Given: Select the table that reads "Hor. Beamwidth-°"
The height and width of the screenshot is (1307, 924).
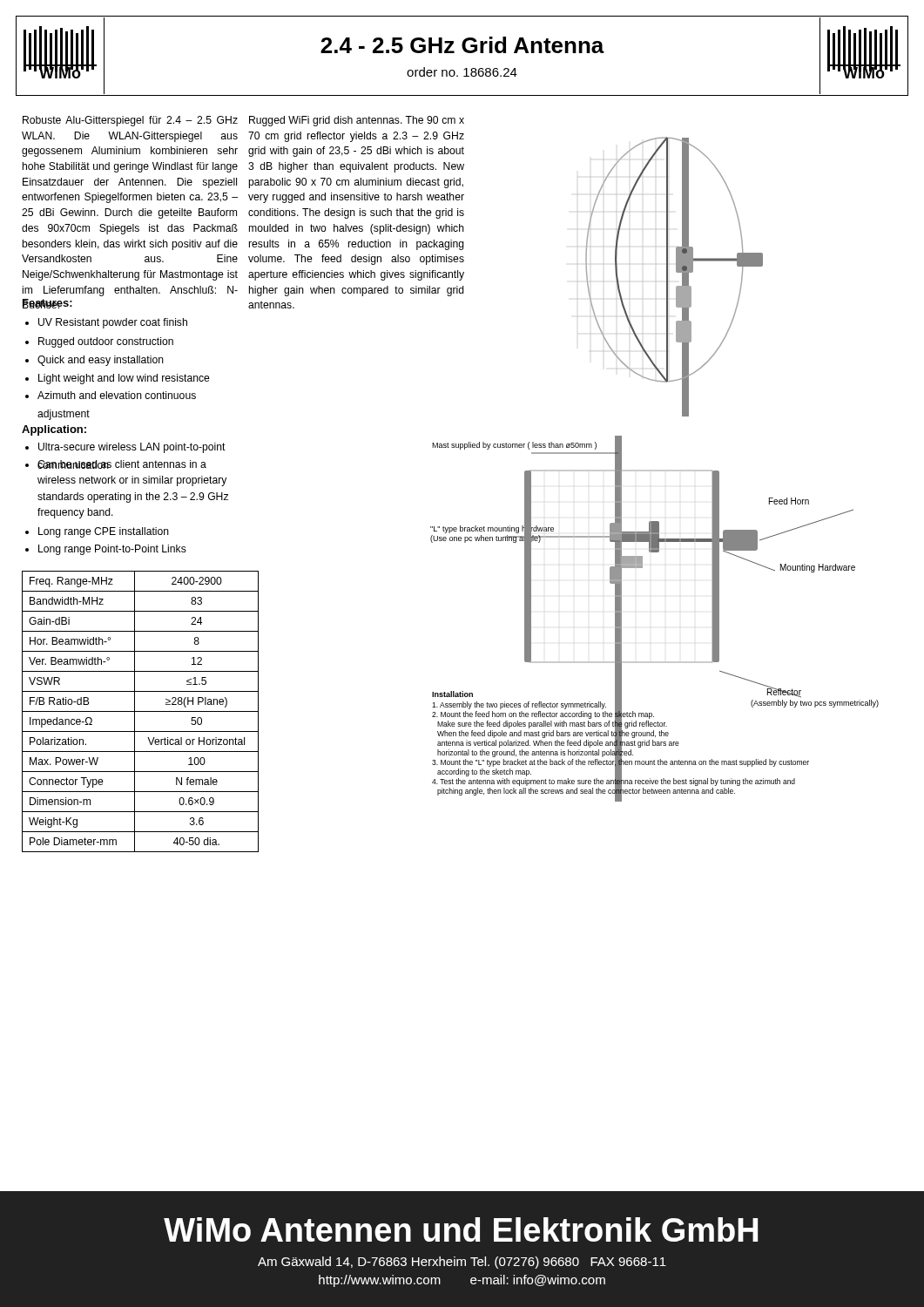Looking at the screenshot, I should (x=140, y=711).
